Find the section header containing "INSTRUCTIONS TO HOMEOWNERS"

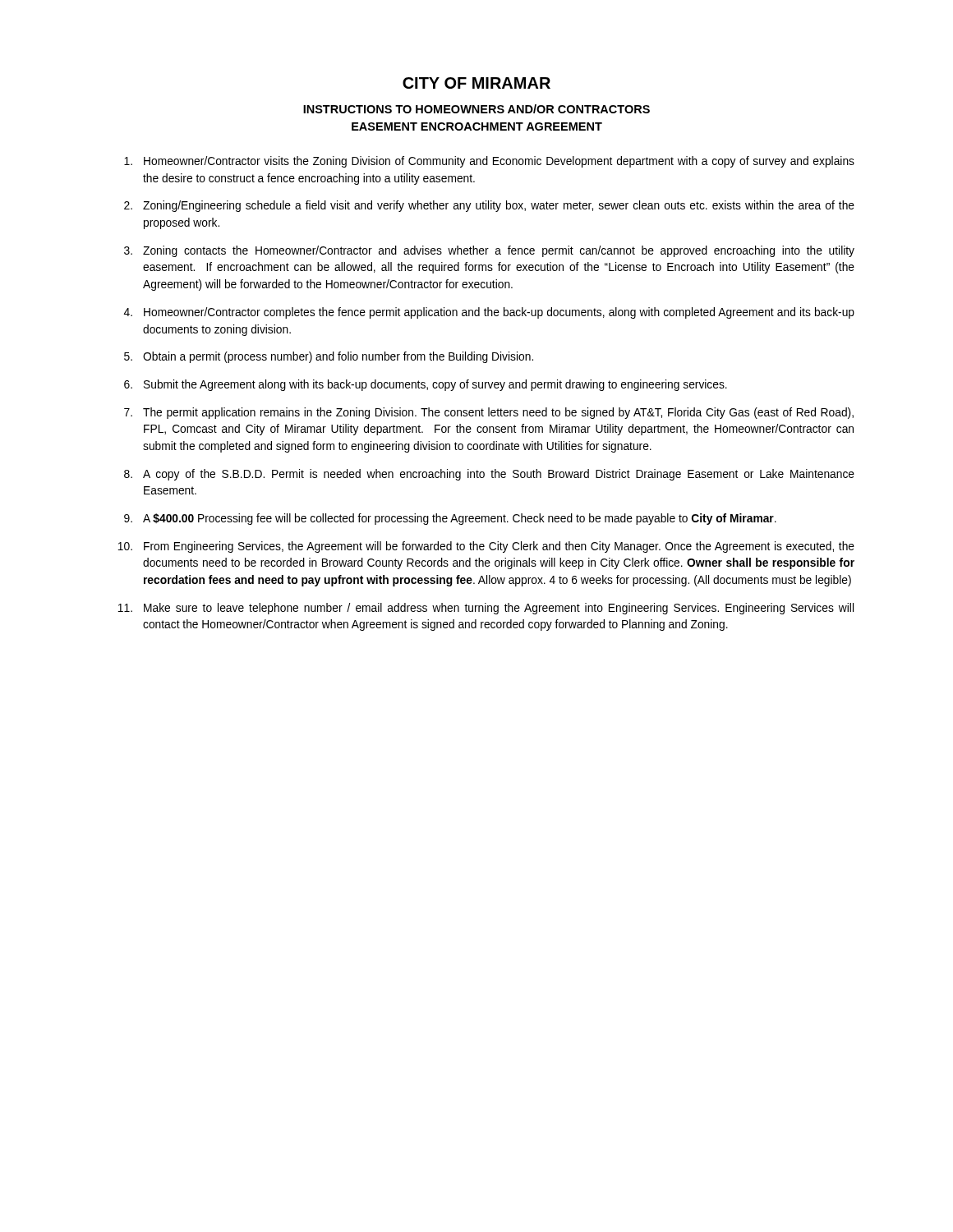[476, 118]
